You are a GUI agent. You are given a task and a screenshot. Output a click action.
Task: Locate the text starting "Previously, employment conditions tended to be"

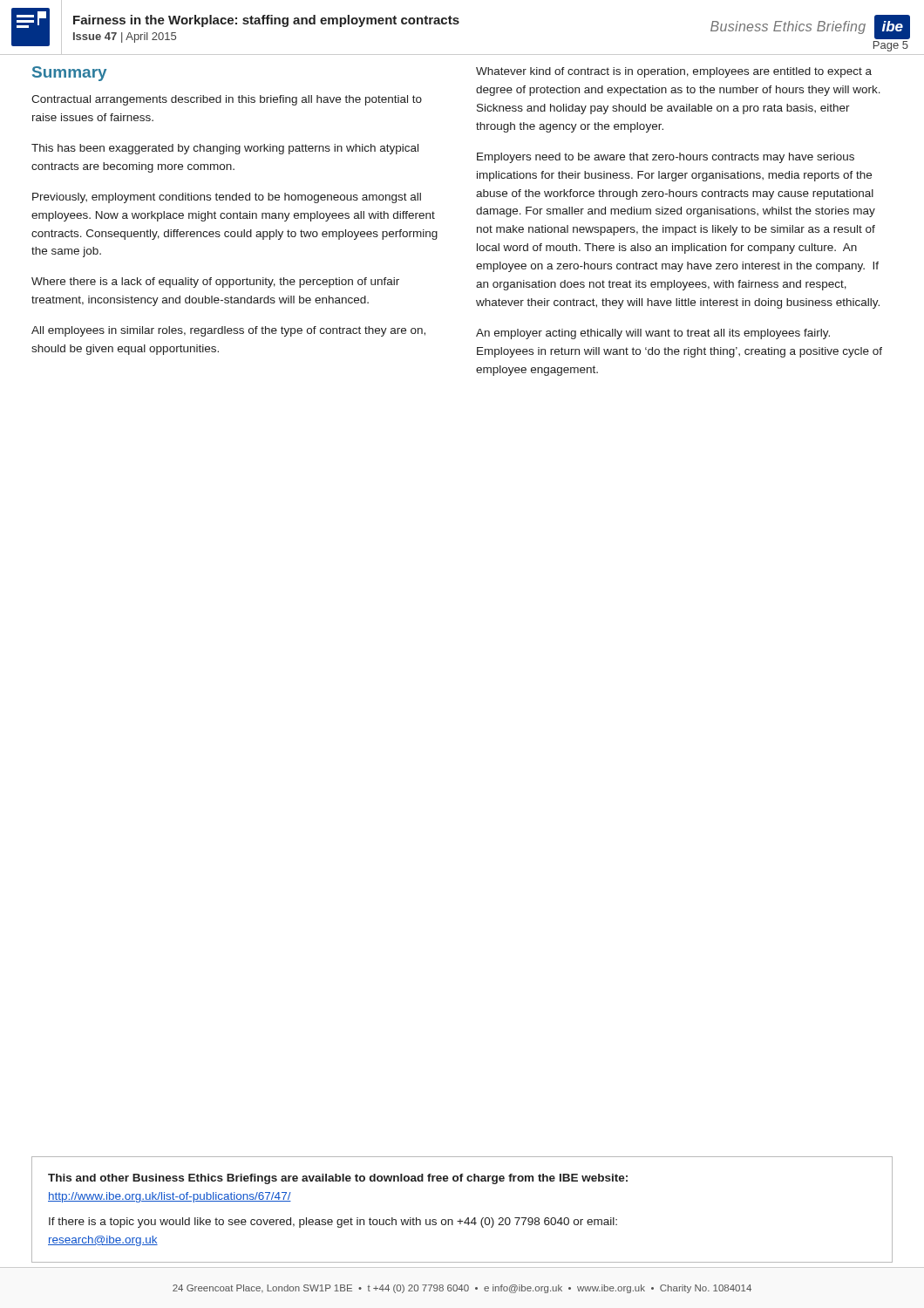[x=235, y=224]
